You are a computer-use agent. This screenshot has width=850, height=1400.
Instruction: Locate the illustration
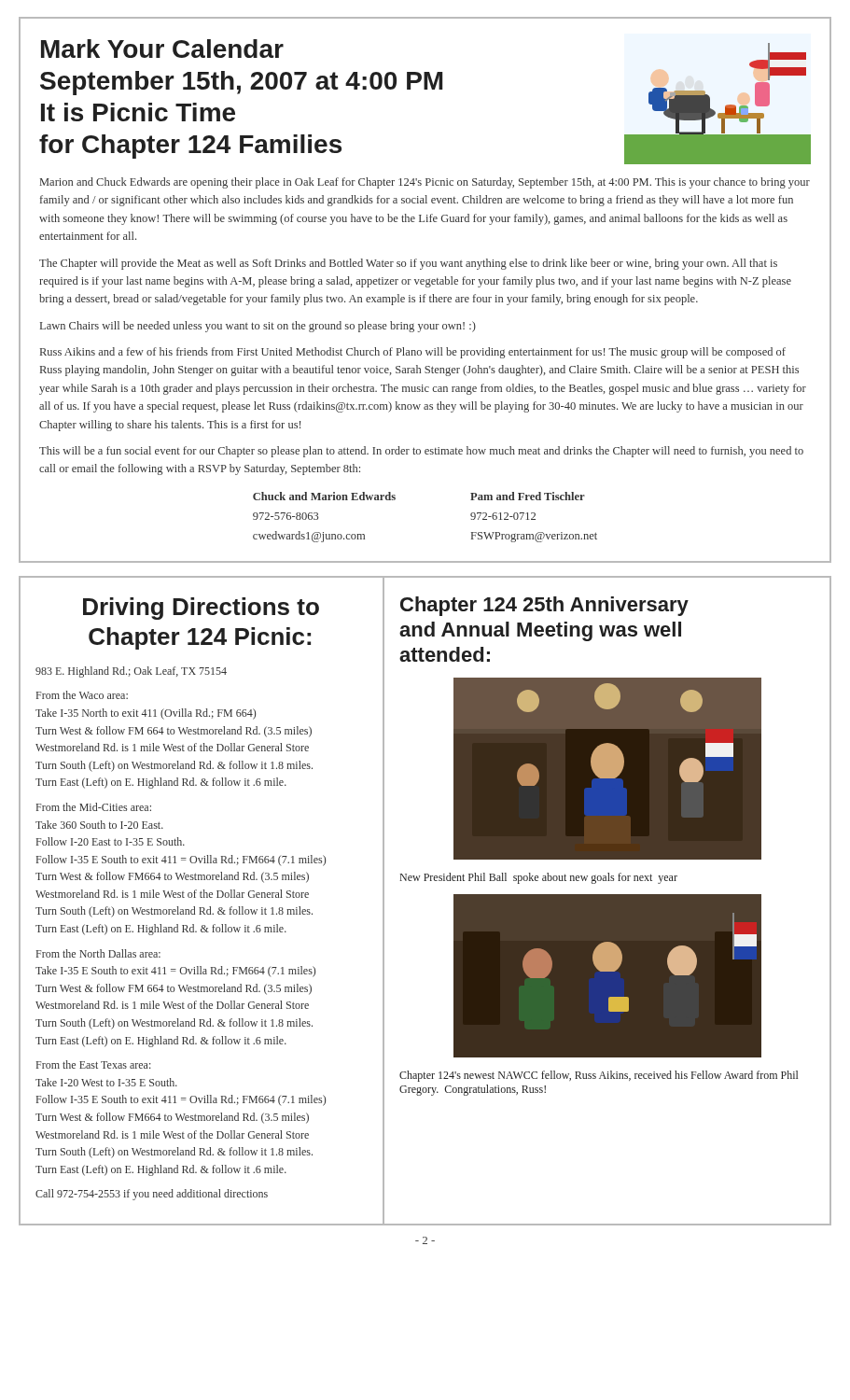(713, 99)
